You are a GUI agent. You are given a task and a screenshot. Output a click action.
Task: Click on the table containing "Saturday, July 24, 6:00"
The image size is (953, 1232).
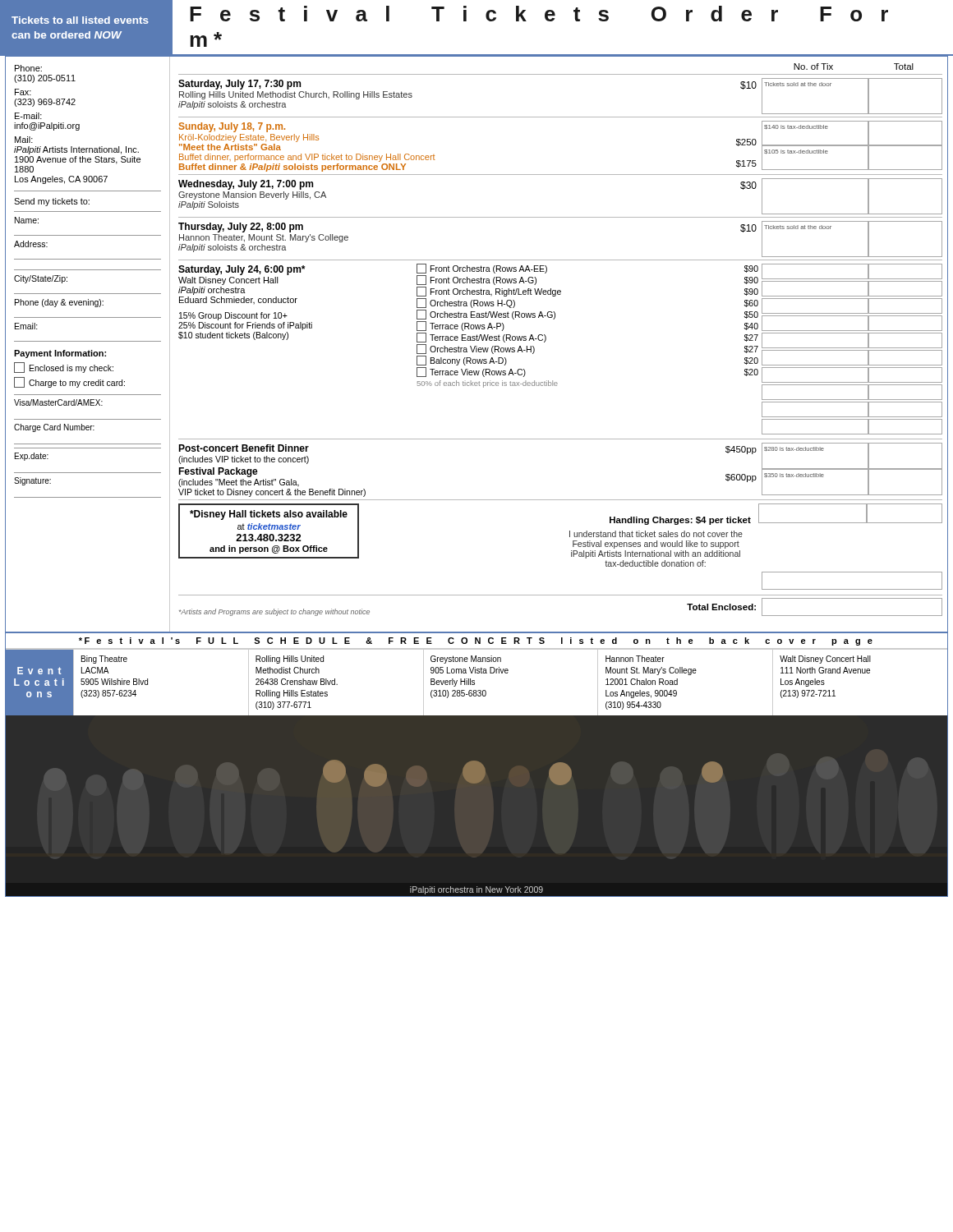[560, 348]
